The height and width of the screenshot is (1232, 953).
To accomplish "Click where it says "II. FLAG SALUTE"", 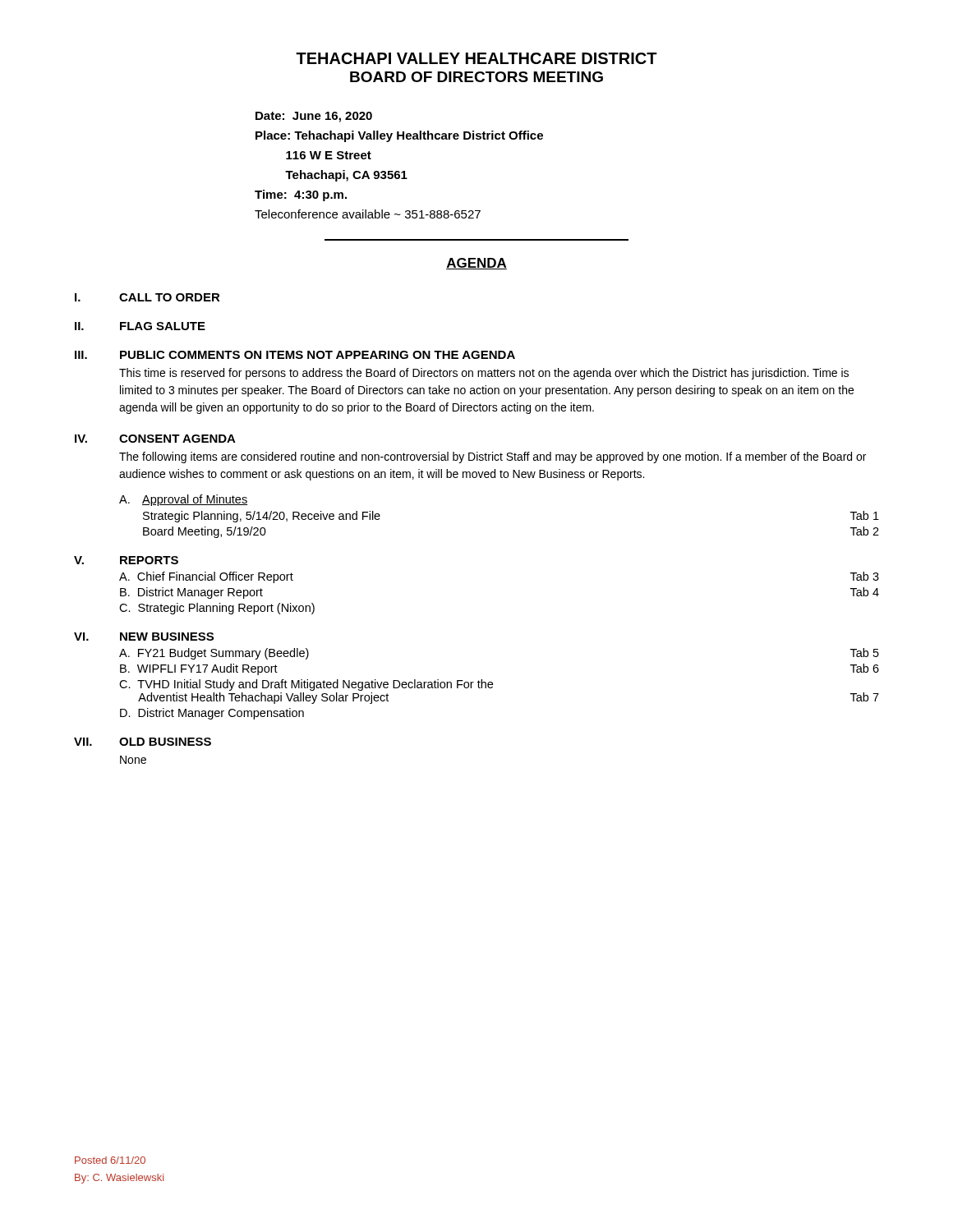I will 140,326.
